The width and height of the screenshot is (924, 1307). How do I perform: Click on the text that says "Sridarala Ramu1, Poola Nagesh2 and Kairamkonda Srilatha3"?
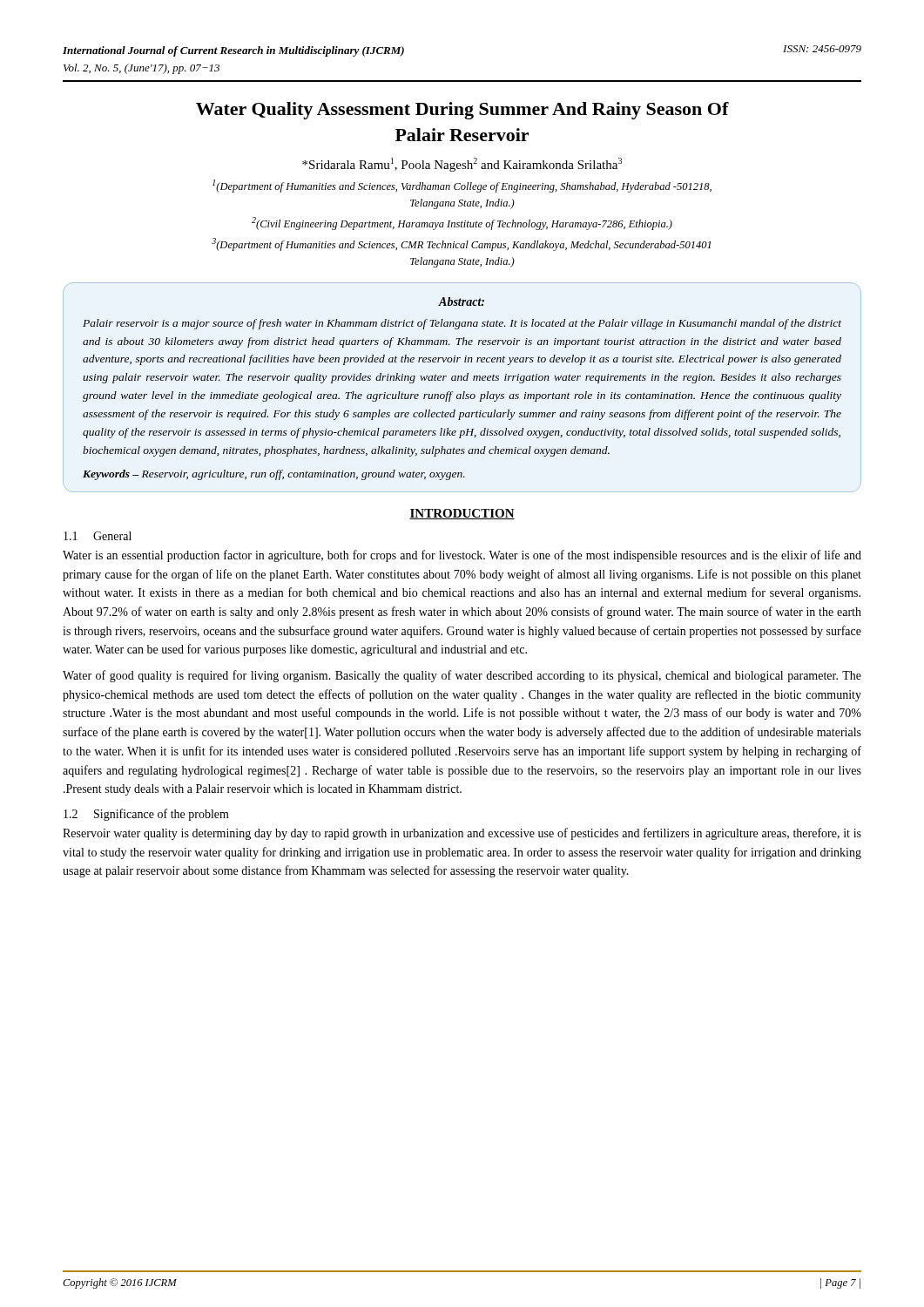(462, 164)
